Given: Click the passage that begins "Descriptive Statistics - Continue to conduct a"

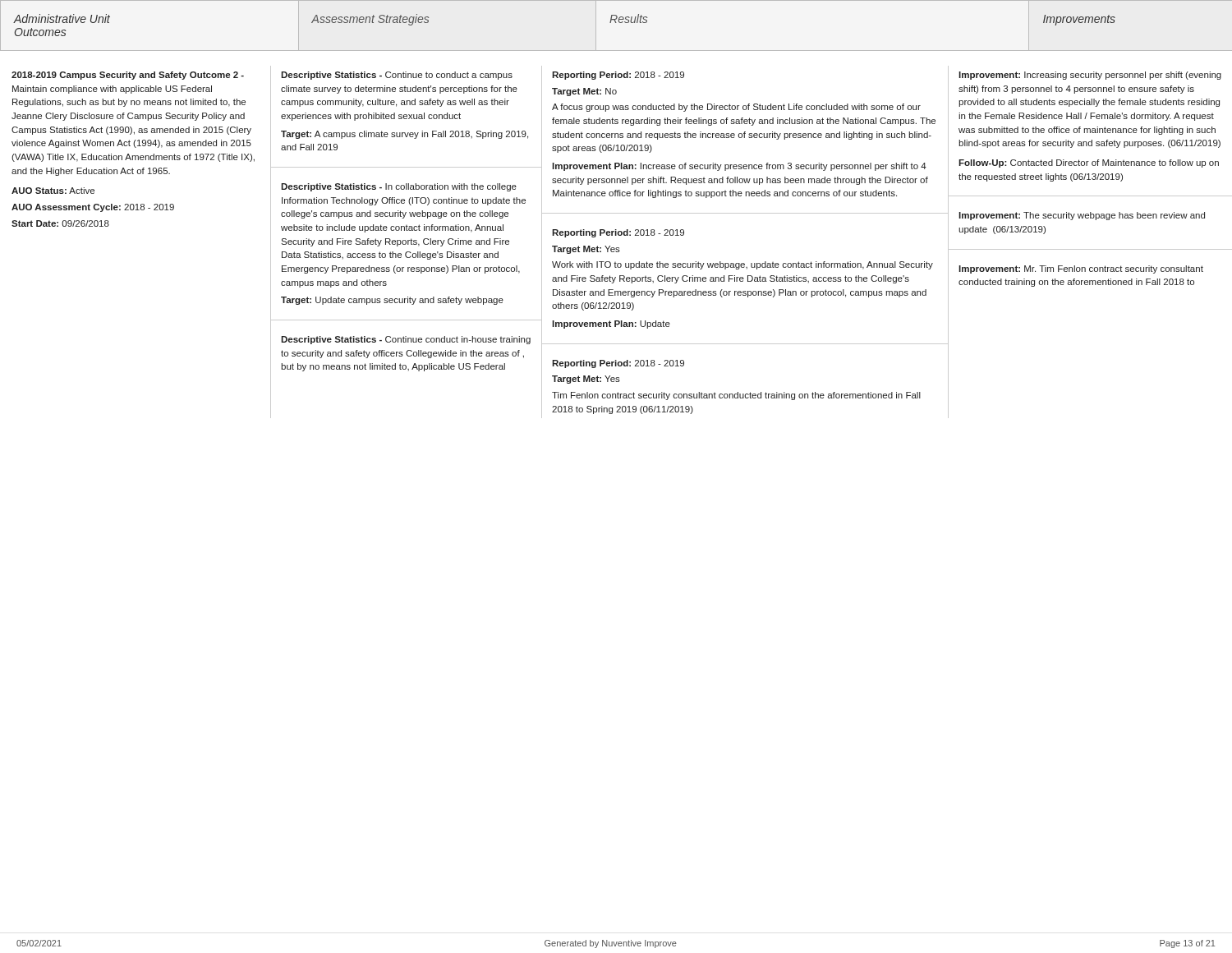Looking at the screenshot, I should 406,111.
